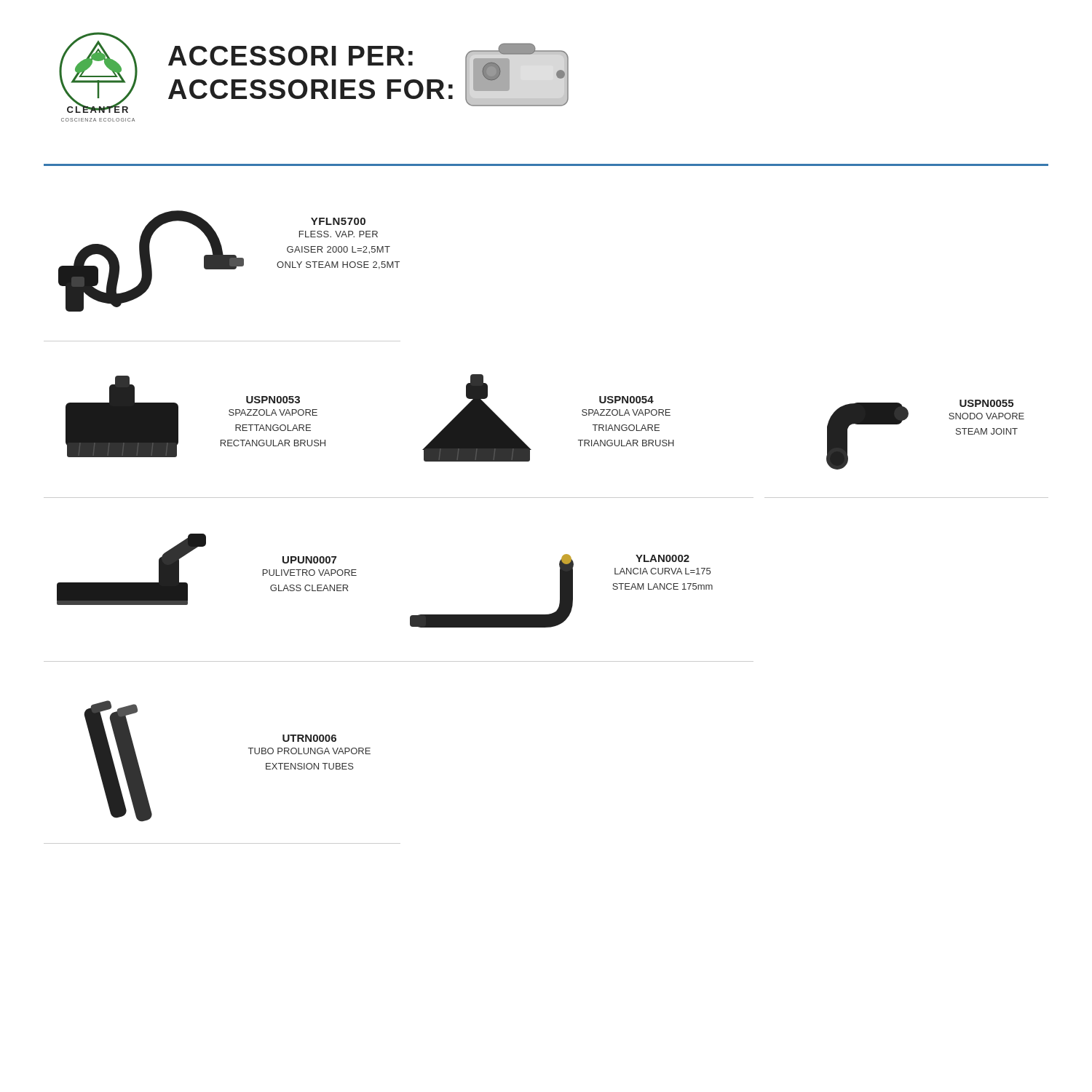The height and width of the screenshot is (1092, 1092).
Task: Point to "UTRN0006 TUBO PROLUNGA VAPOREEXTENSION TUBES"
Action: click(309, 753)
